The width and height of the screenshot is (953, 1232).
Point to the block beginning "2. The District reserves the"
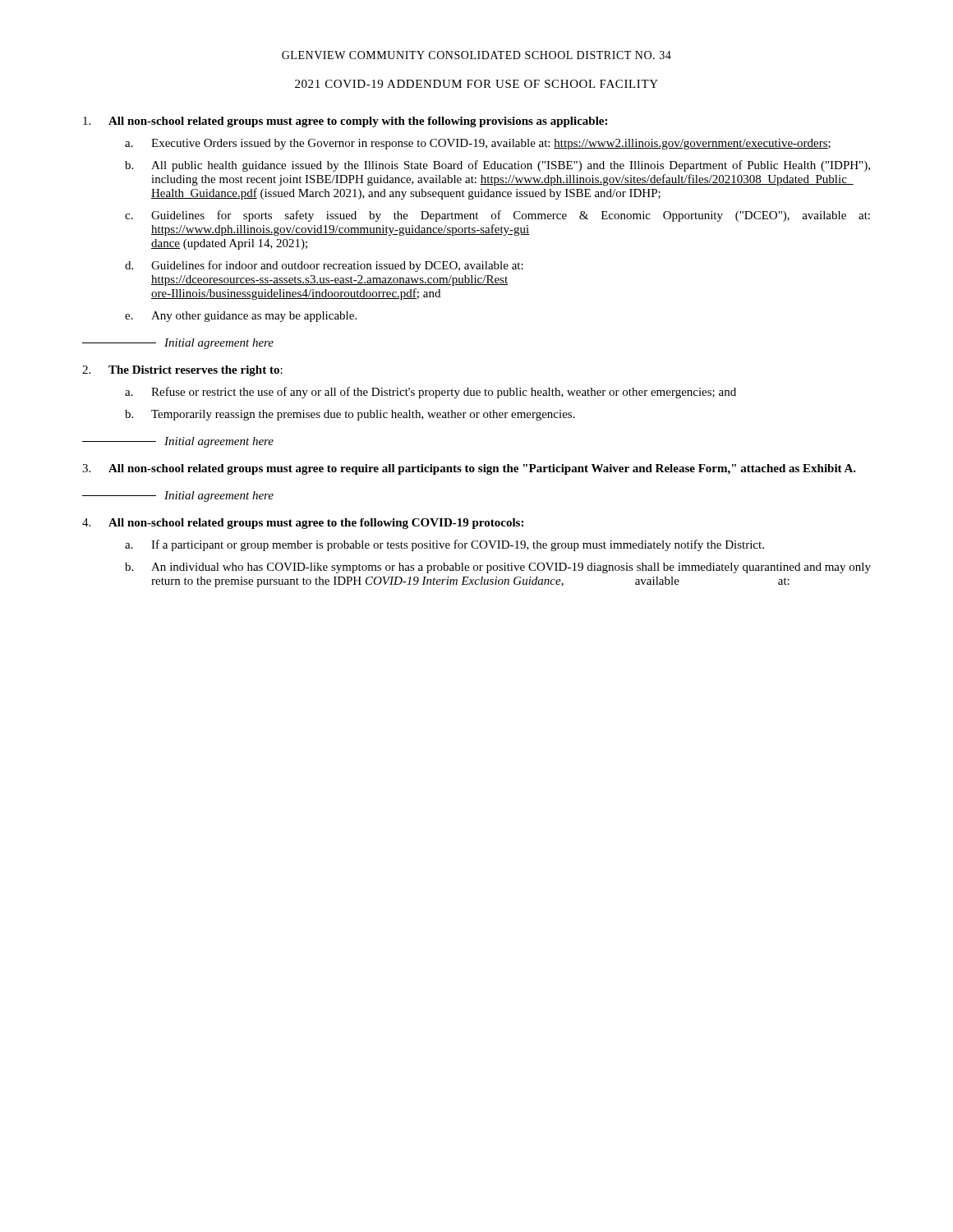182,371
